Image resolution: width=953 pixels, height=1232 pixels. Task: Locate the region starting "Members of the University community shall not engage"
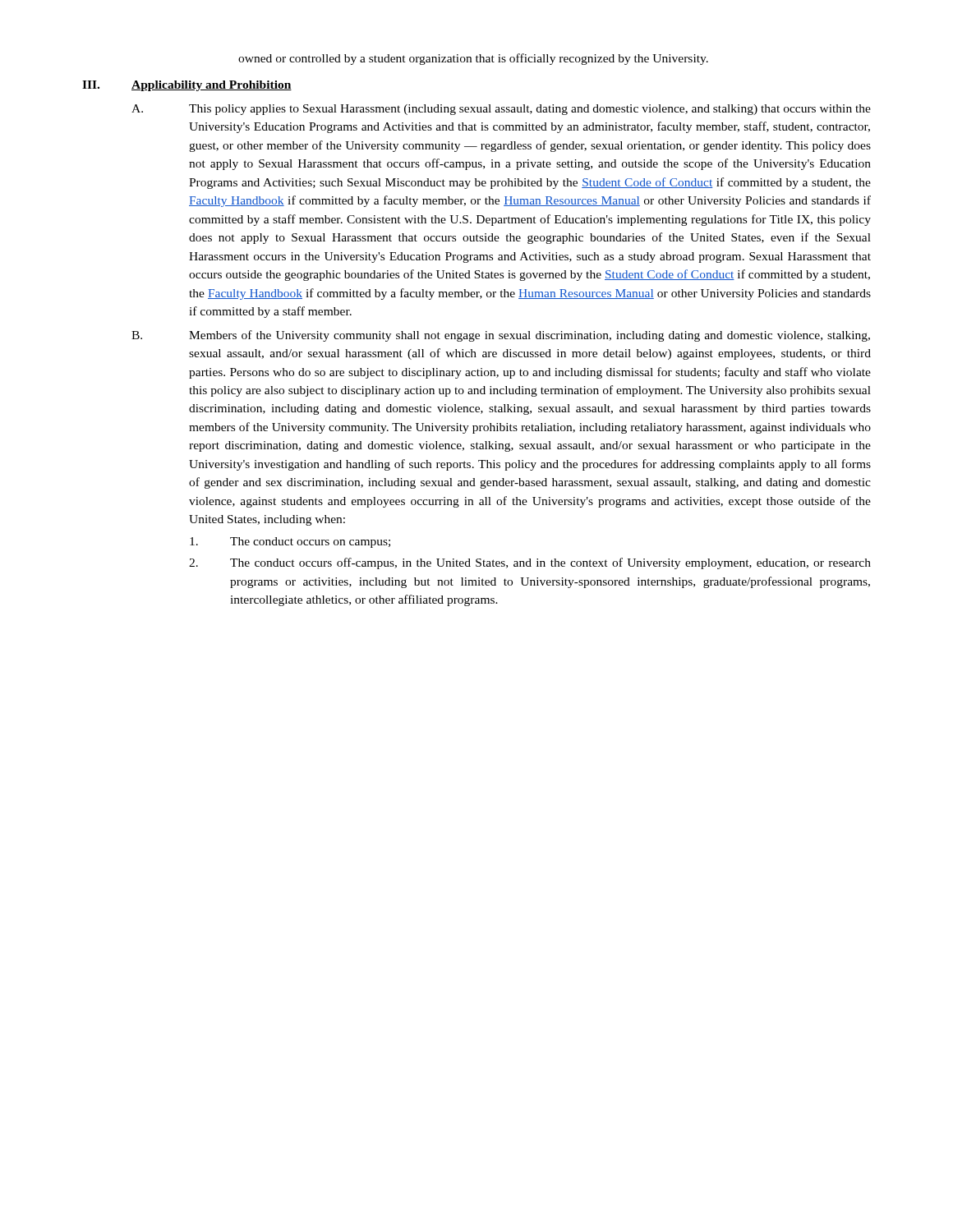(x=530, y=468)
